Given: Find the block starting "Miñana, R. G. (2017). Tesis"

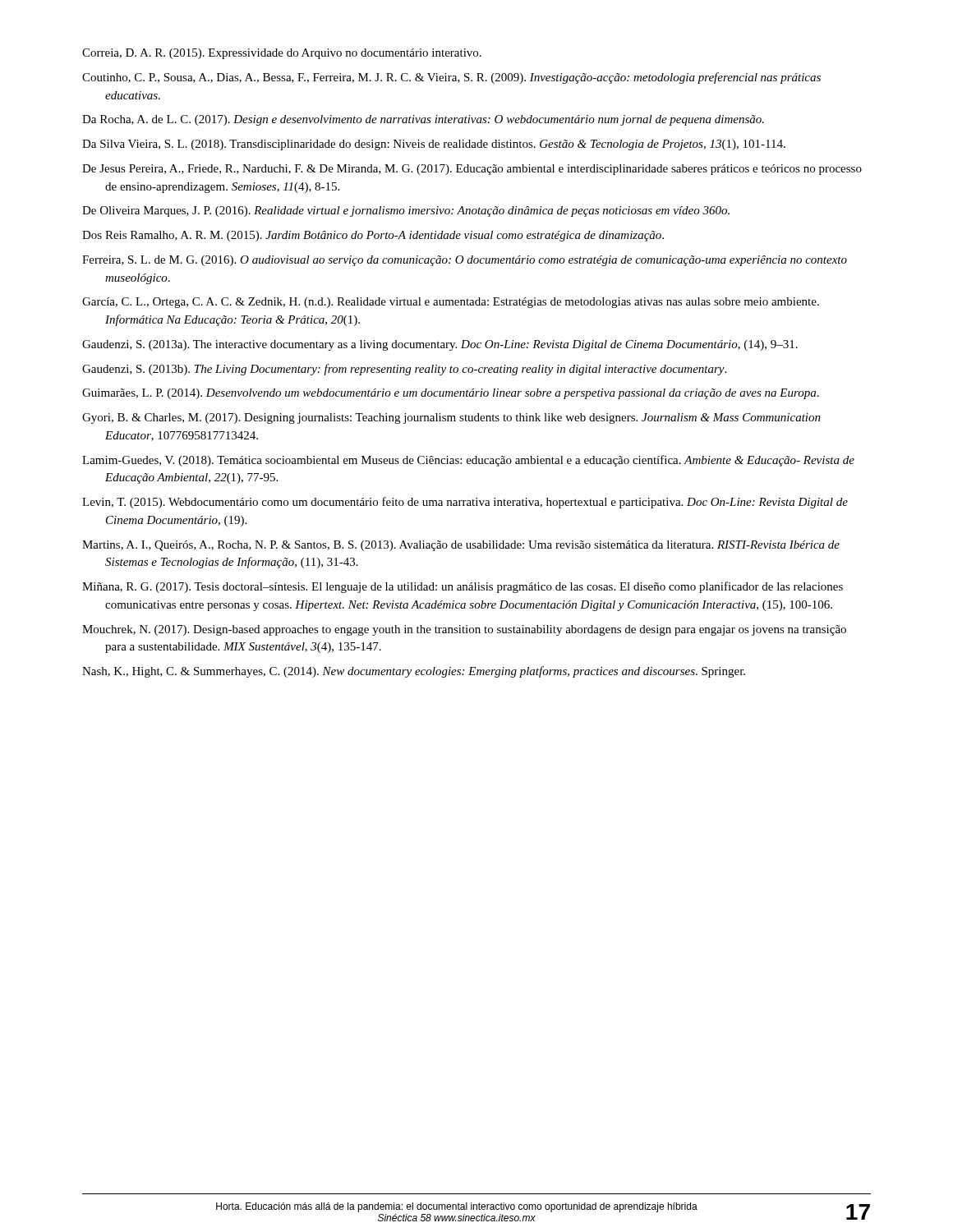Looking at the screenshot, I should [463, 595].
